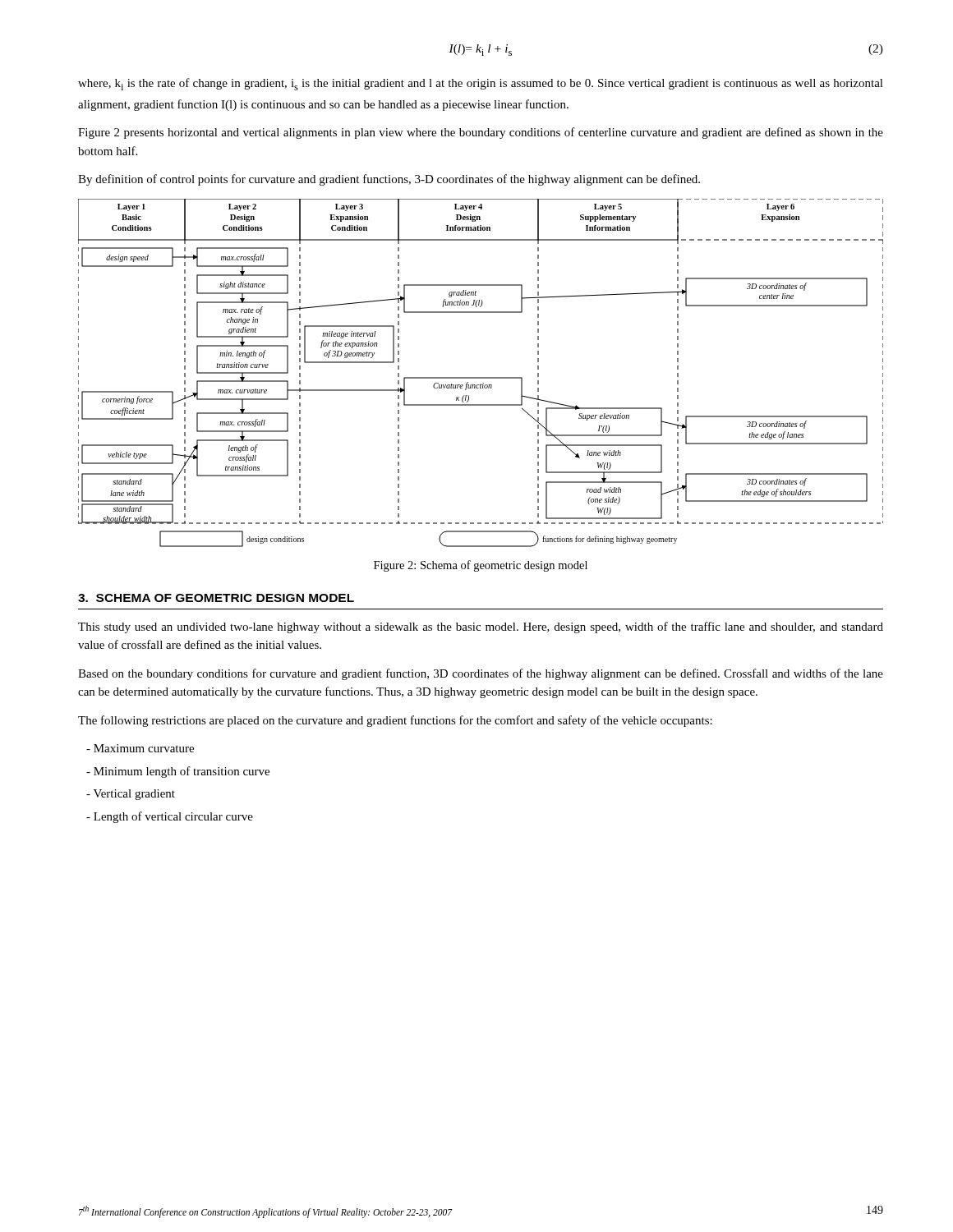Click on the list item that says "Vertical gradient"
The width and height of the screenshot is (953, 1232).
click(134, 794)
